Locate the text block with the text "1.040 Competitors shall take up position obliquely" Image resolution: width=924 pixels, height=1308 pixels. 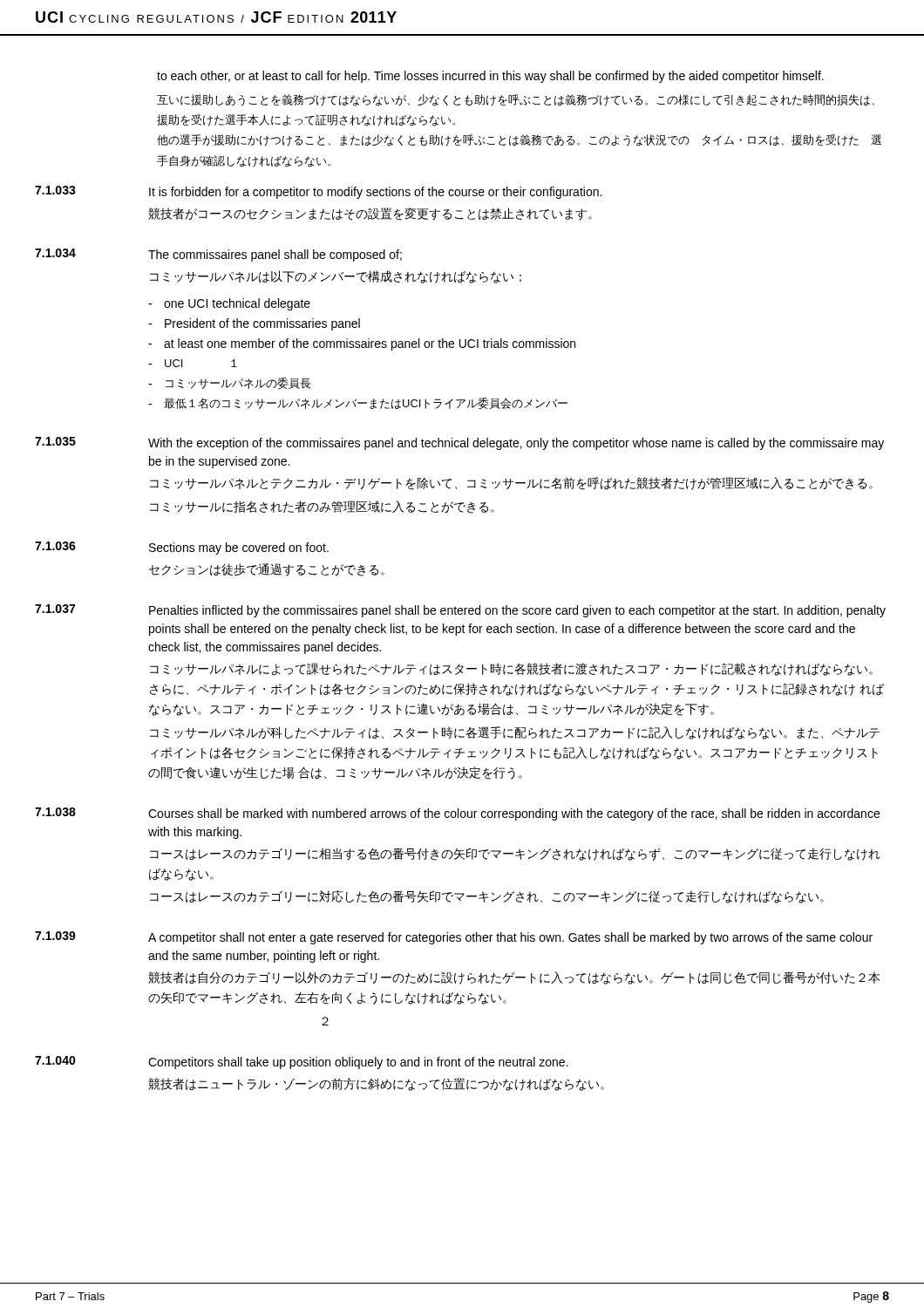point(462,1076)
